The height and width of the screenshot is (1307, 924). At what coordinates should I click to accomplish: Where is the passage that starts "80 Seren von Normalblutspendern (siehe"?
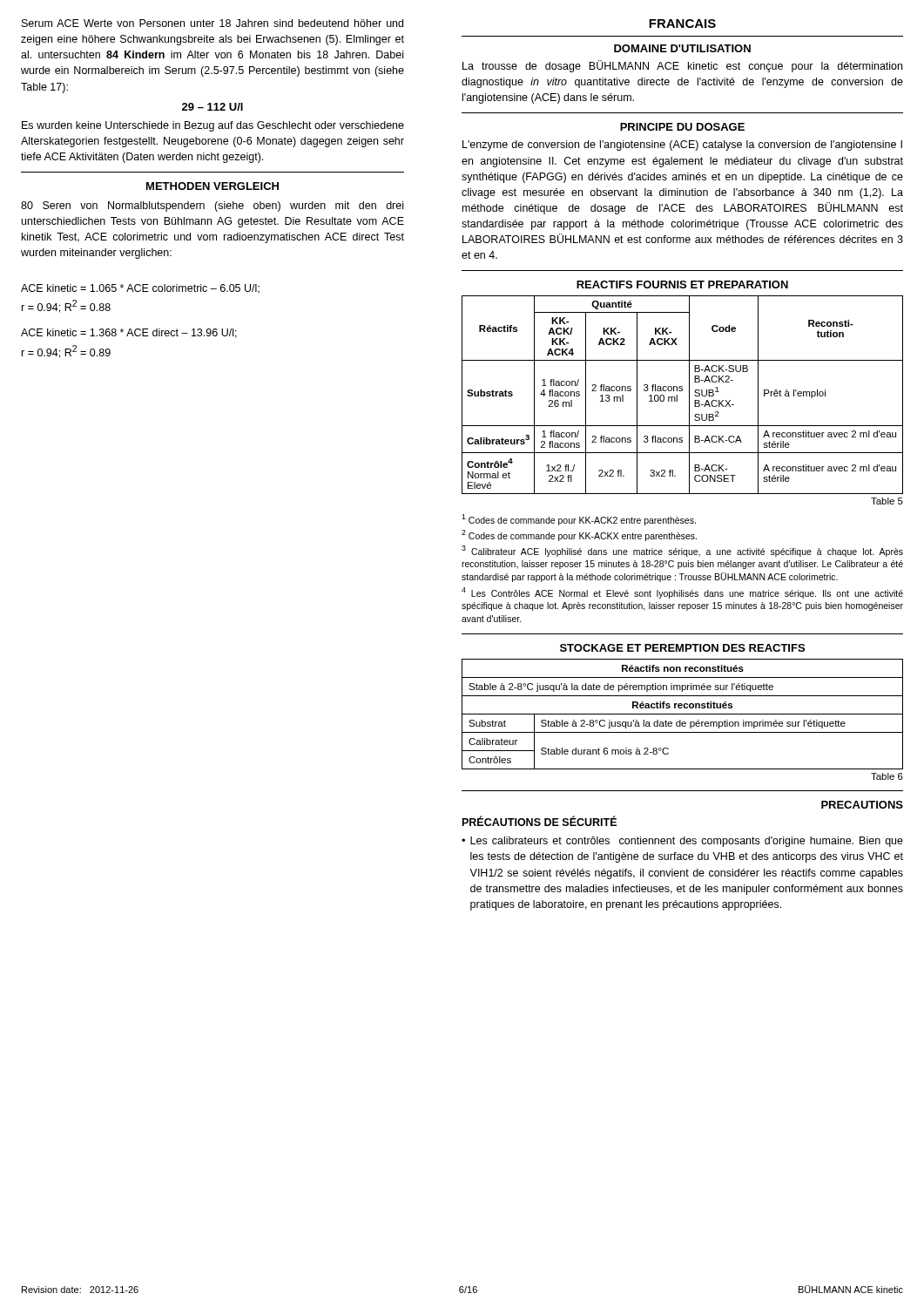212,229
